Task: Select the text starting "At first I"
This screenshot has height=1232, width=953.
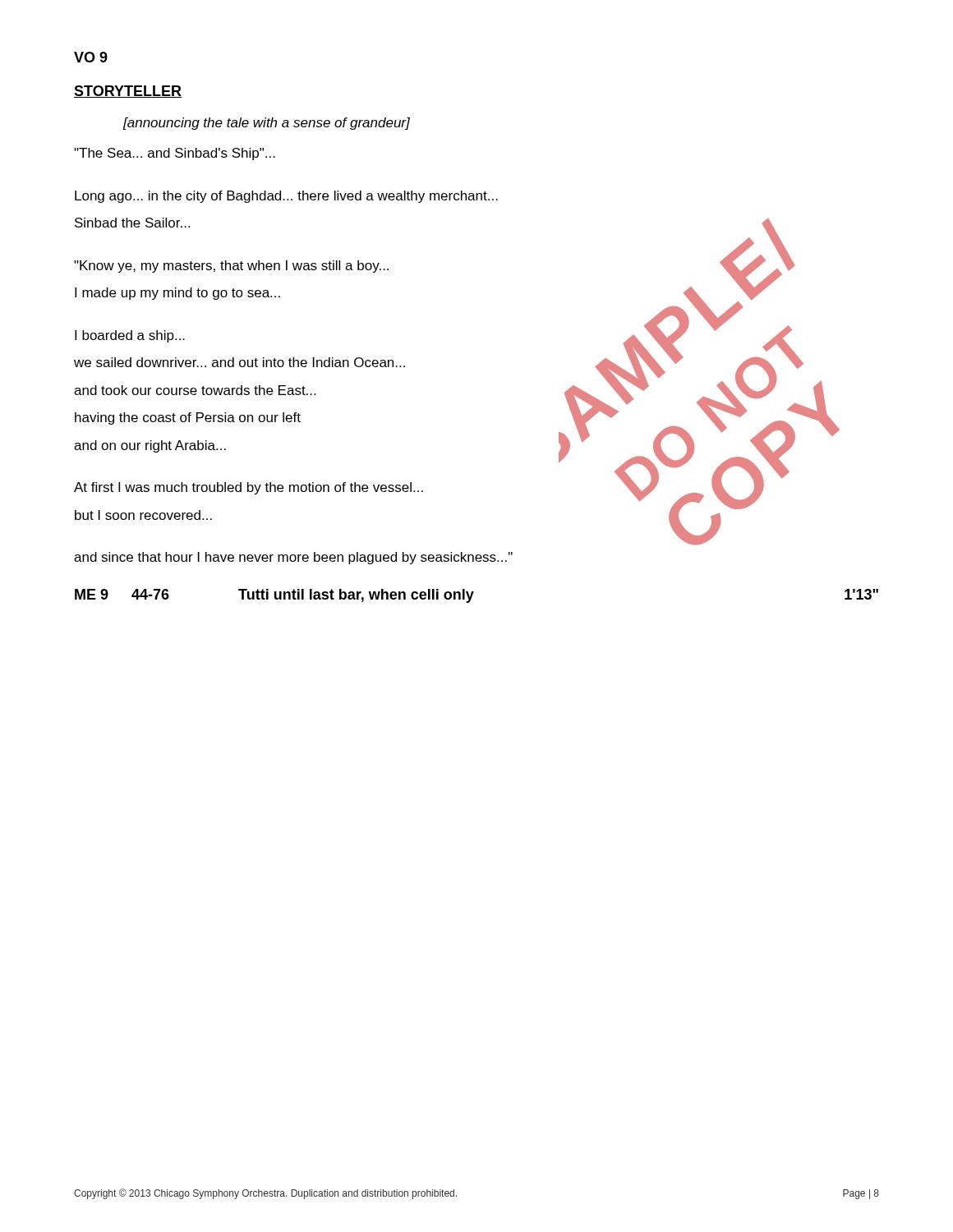Action: pos(249,487)
